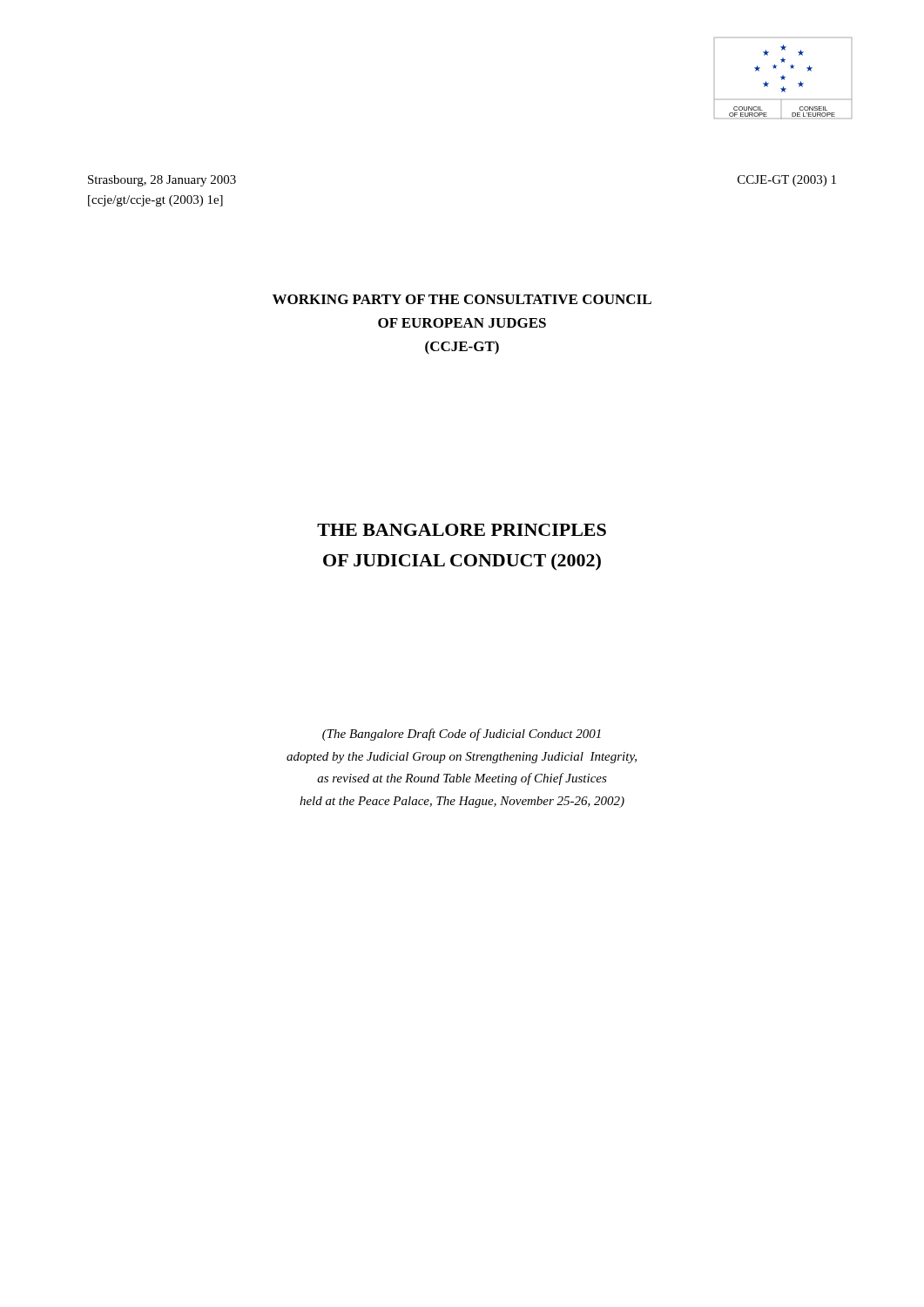Select the logo

783,80
